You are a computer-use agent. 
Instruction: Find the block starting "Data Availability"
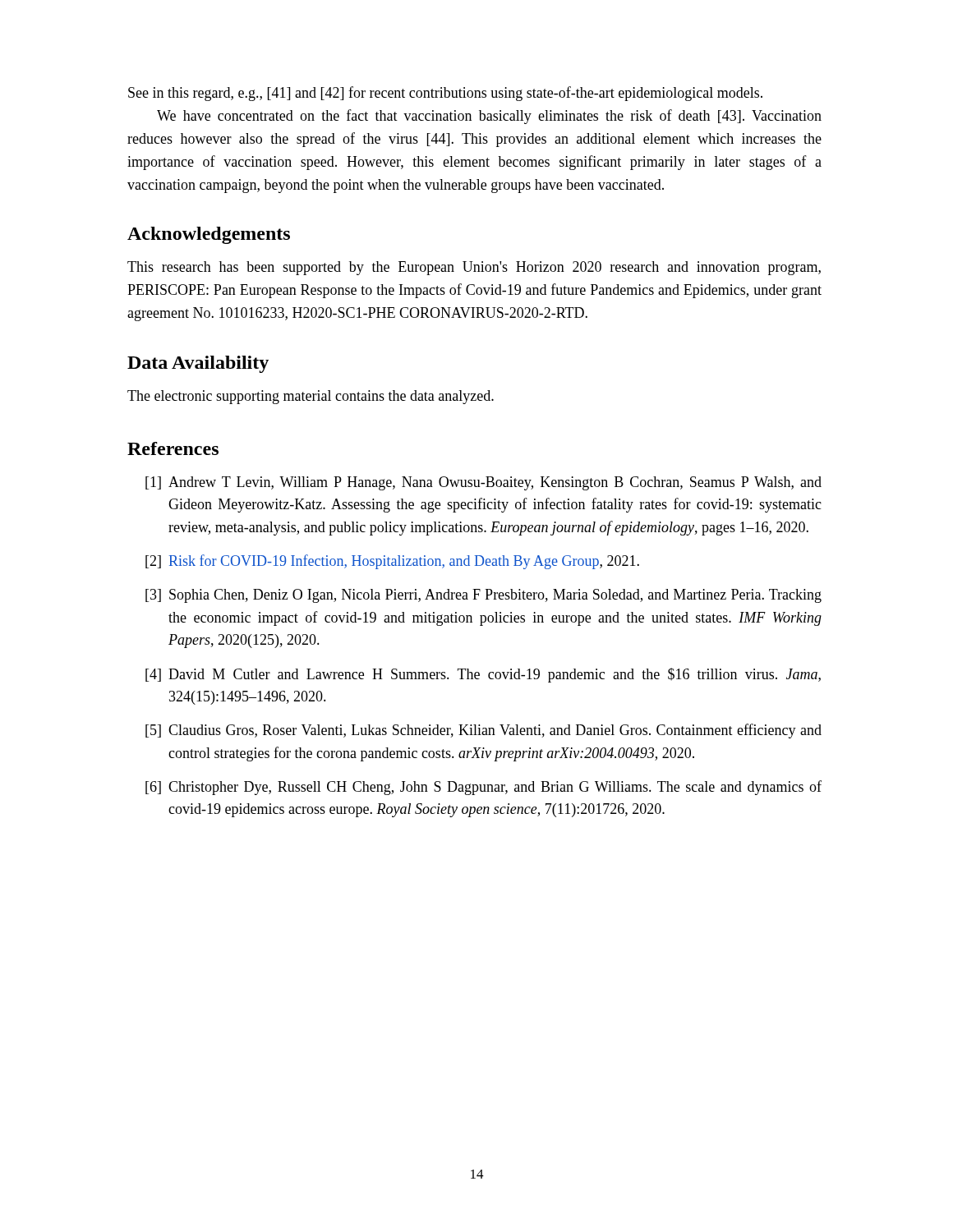(198, 364)
